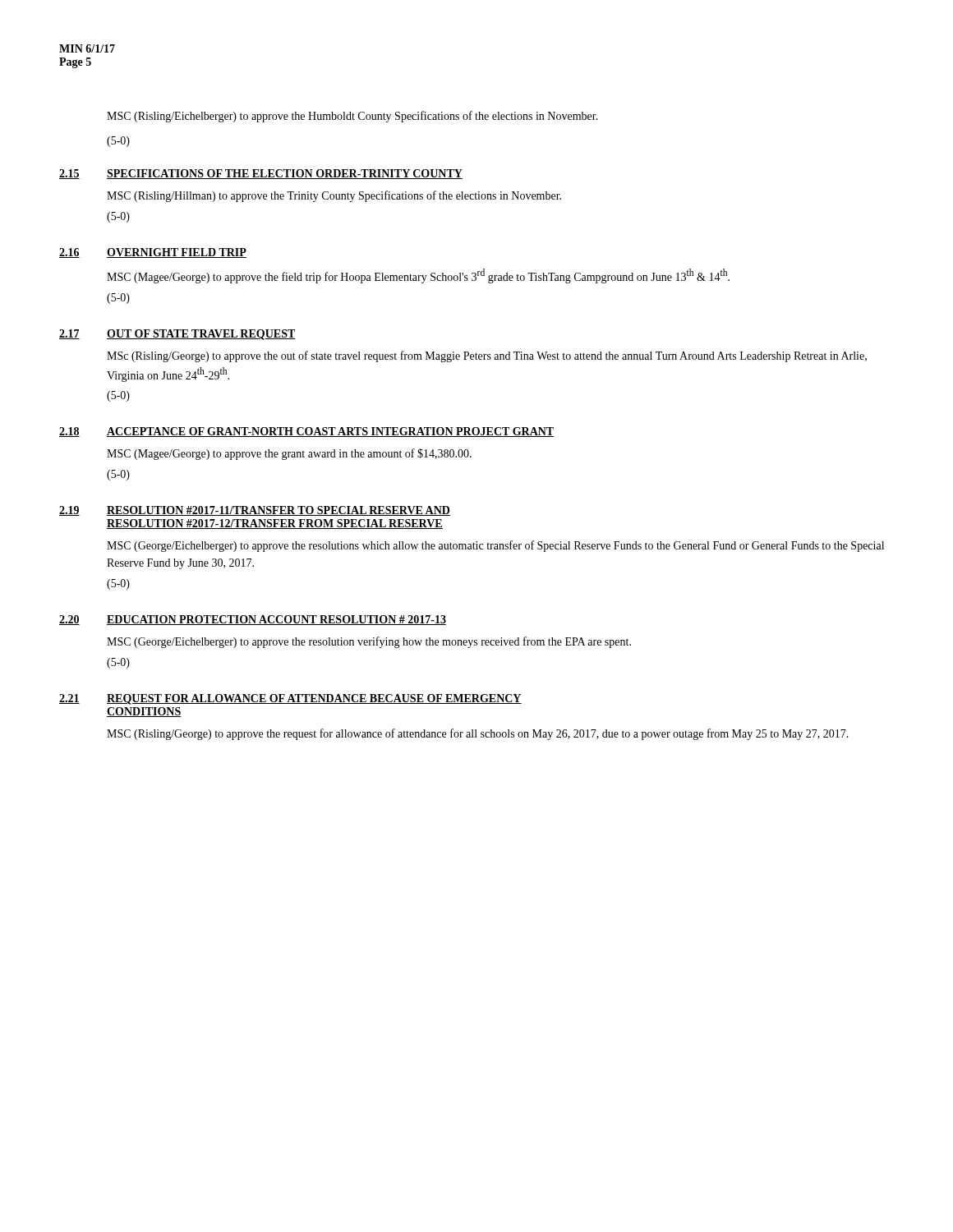Find the text starting "2.19 RESOLUTION #2017-11/TRANSFER TO SPECIAL RESERVE"

tap(255, 518)
